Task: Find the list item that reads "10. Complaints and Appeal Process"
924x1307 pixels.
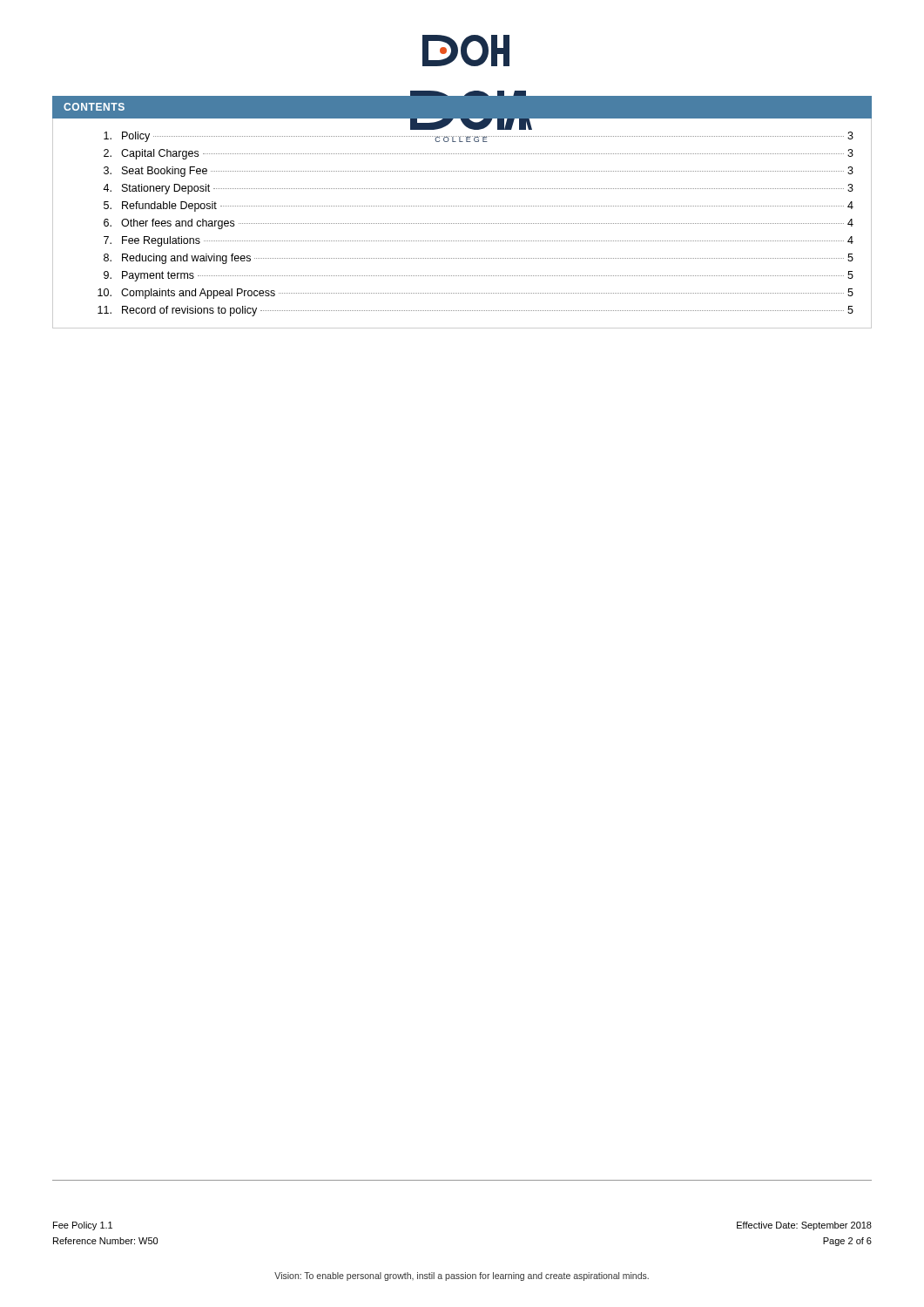Action: point(466,293)
